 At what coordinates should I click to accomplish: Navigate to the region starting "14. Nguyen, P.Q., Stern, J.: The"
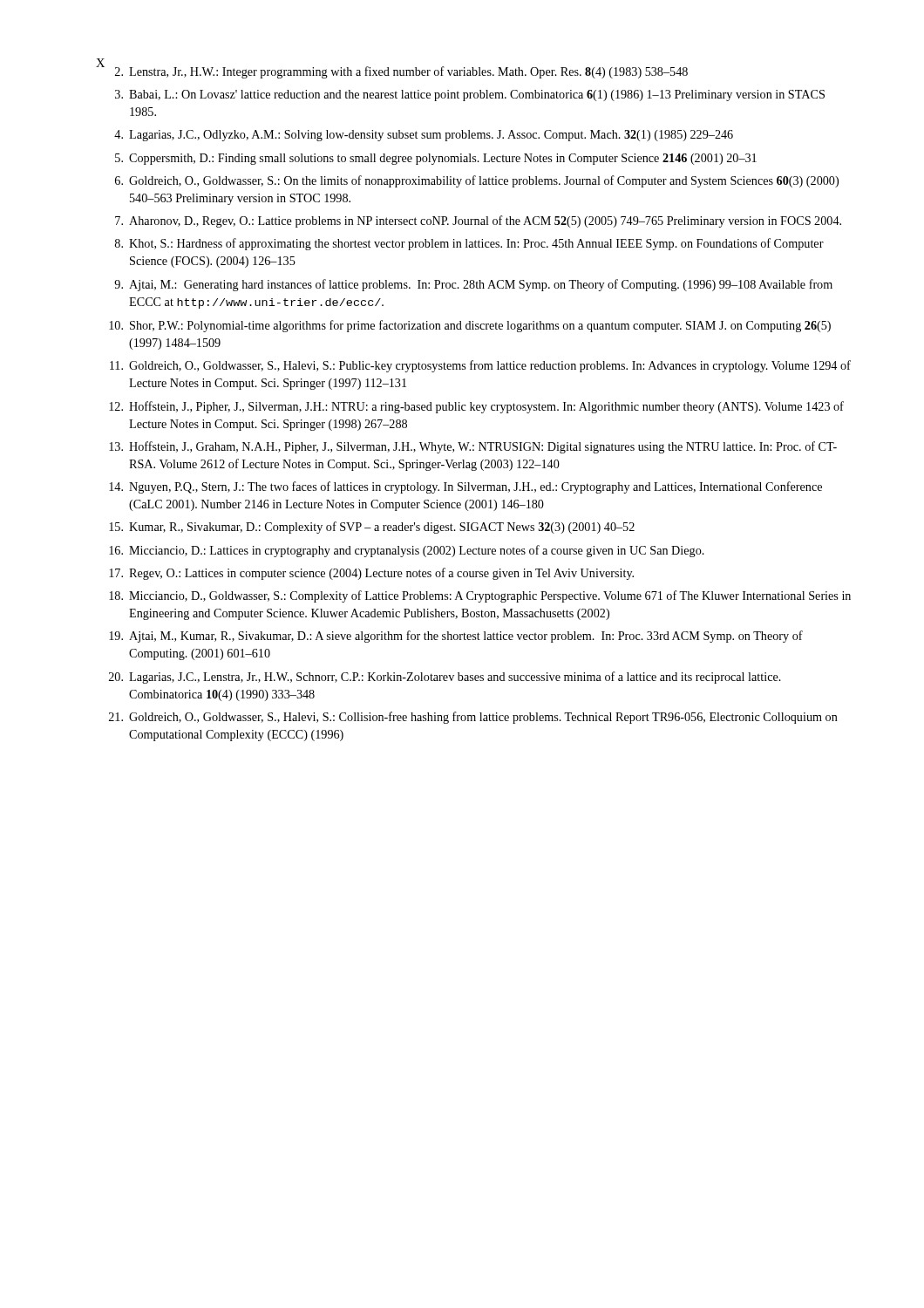click(x=475, y=496)
